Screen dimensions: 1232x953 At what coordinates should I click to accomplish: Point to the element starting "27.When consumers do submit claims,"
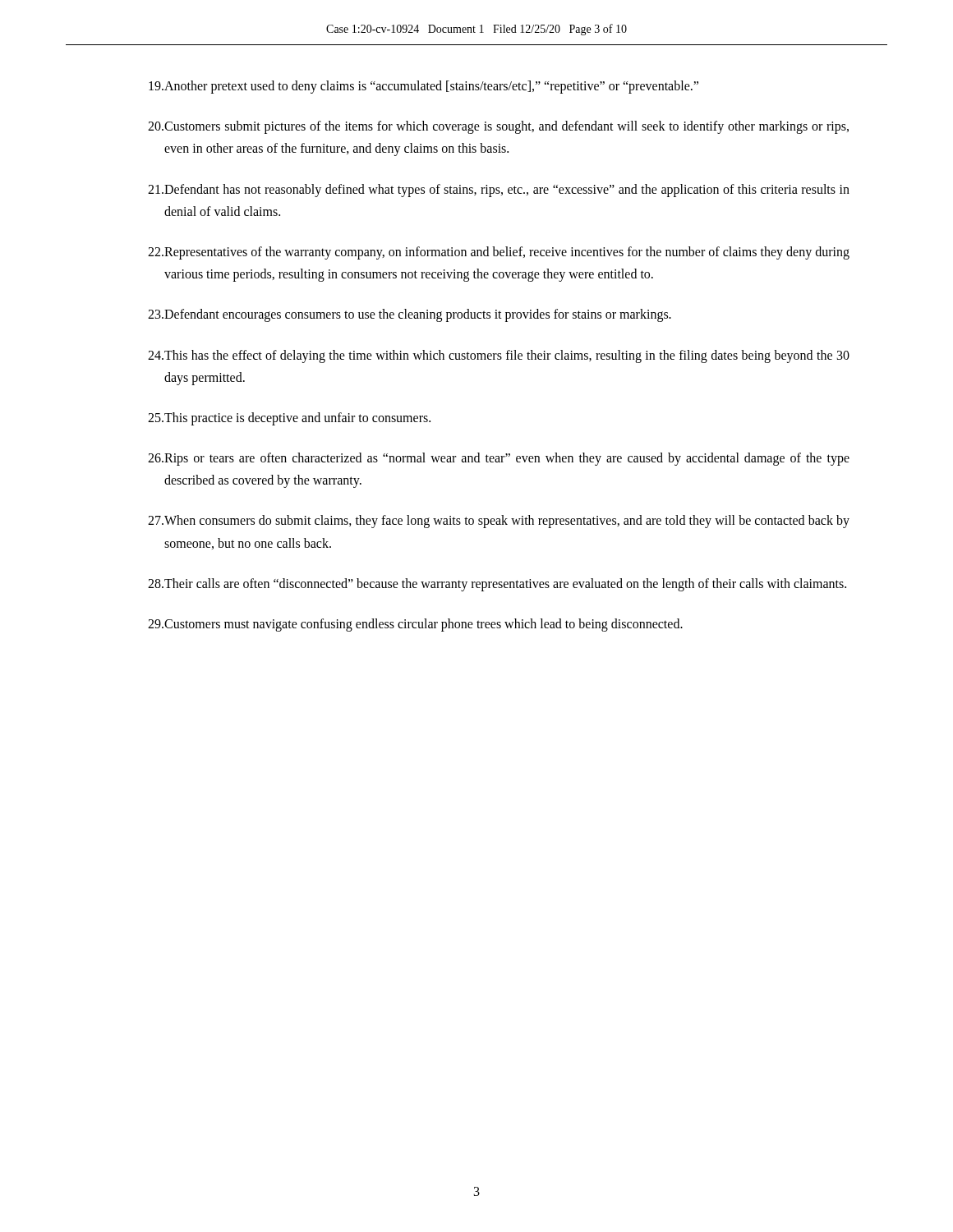coord(474,532)
